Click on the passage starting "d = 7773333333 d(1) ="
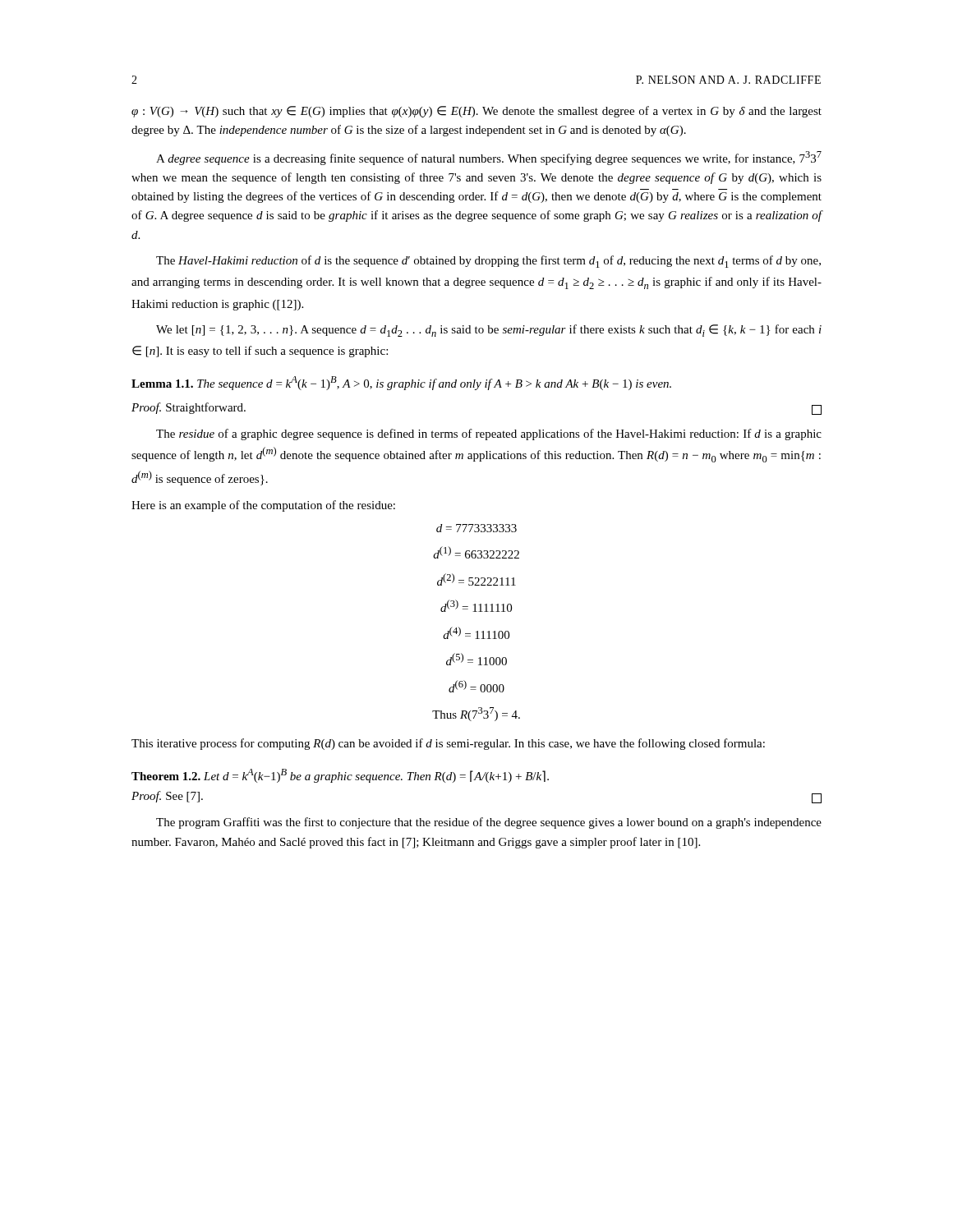The height and width of the screenshot is (1232, 953). click(x=476, y=622)
